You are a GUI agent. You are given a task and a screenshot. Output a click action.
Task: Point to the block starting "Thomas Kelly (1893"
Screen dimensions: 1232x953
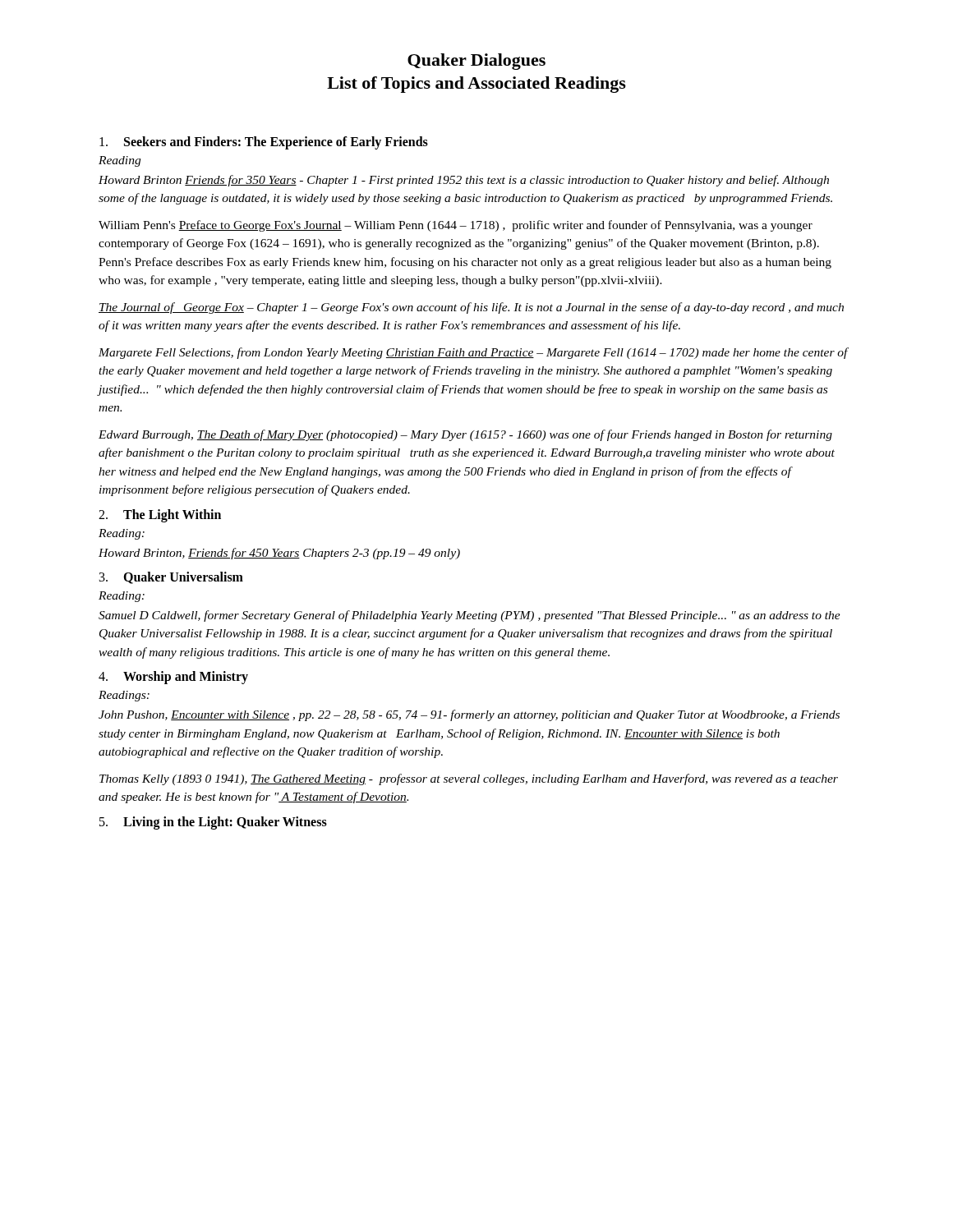[468, 787]
